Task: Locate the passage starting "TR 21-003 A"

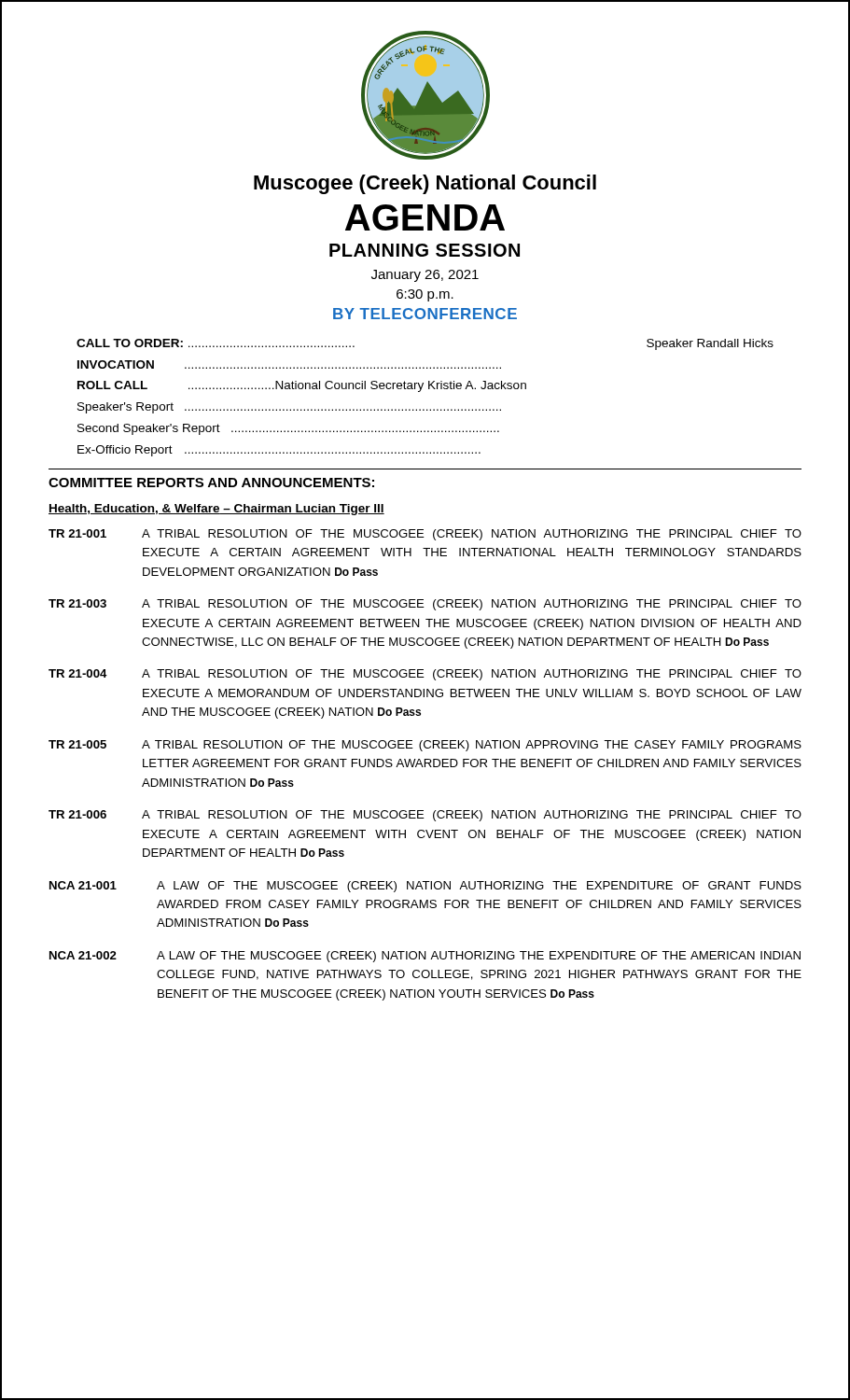Action: pyautogui.click(x=425, y=623)
